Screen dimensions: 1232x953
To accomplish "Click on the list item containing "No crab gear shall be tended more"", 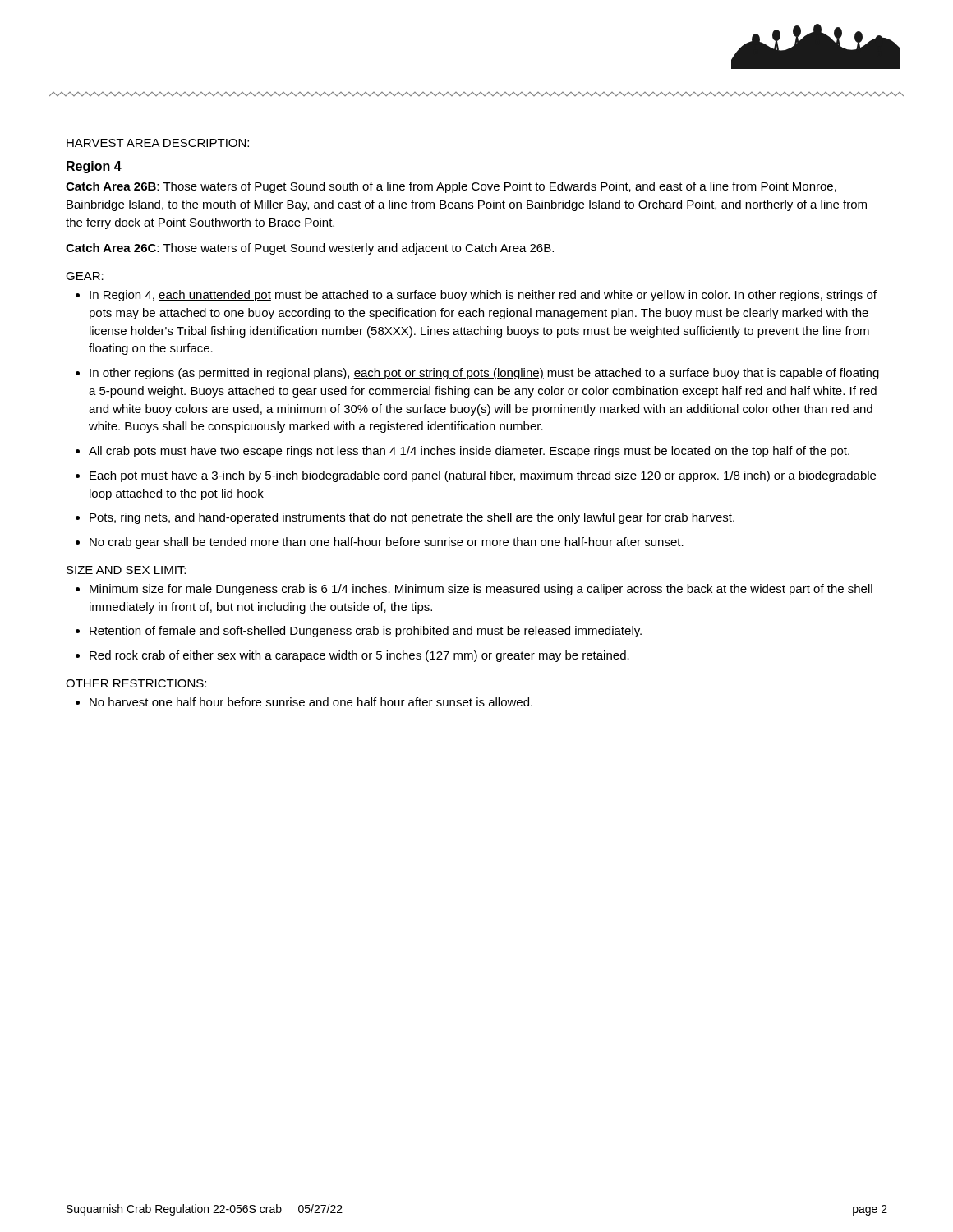I will point(386,542).
